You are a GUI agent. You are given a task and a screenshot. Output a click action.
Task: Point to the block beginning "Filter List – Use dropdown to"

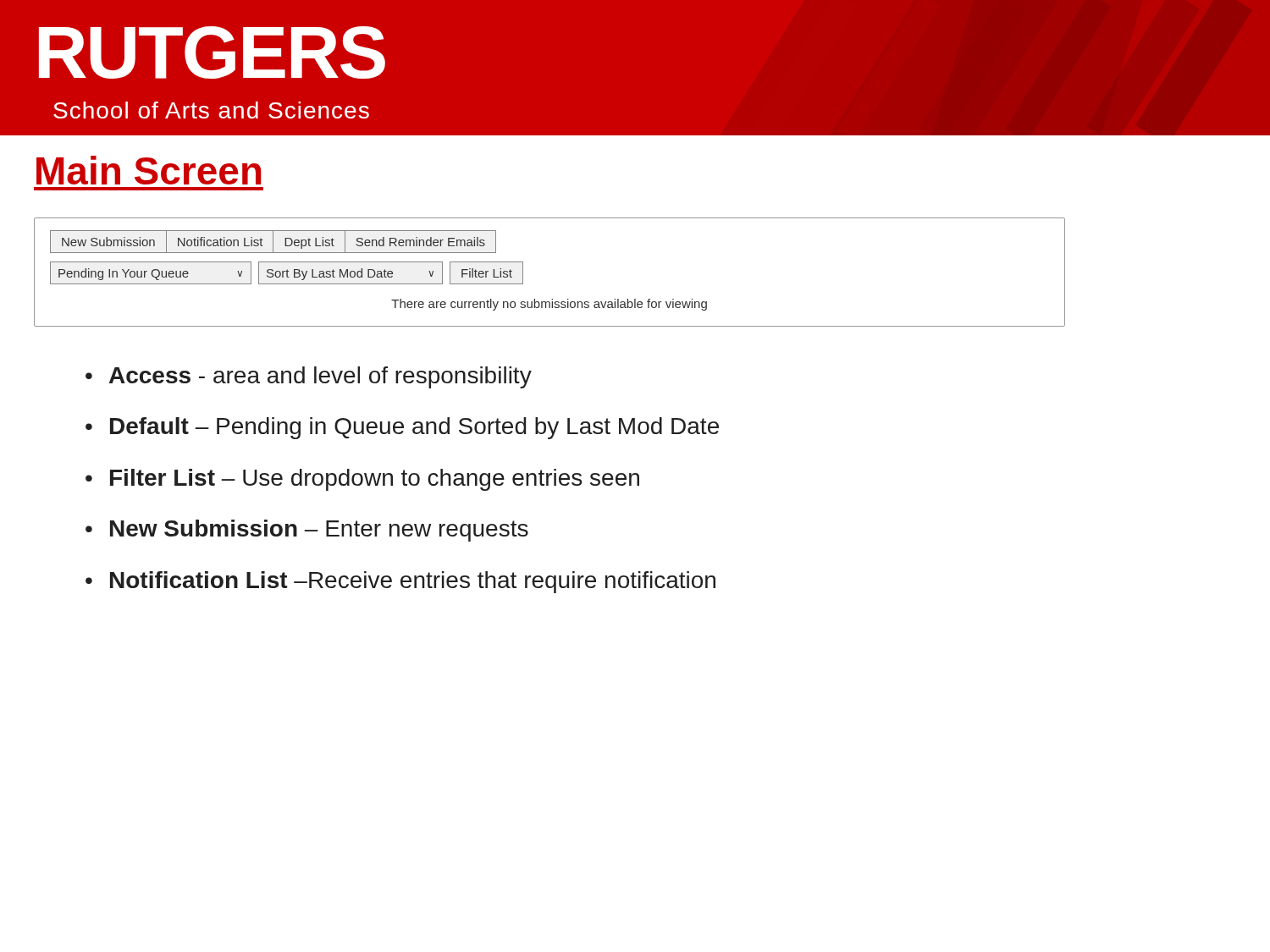pos(375,478)
